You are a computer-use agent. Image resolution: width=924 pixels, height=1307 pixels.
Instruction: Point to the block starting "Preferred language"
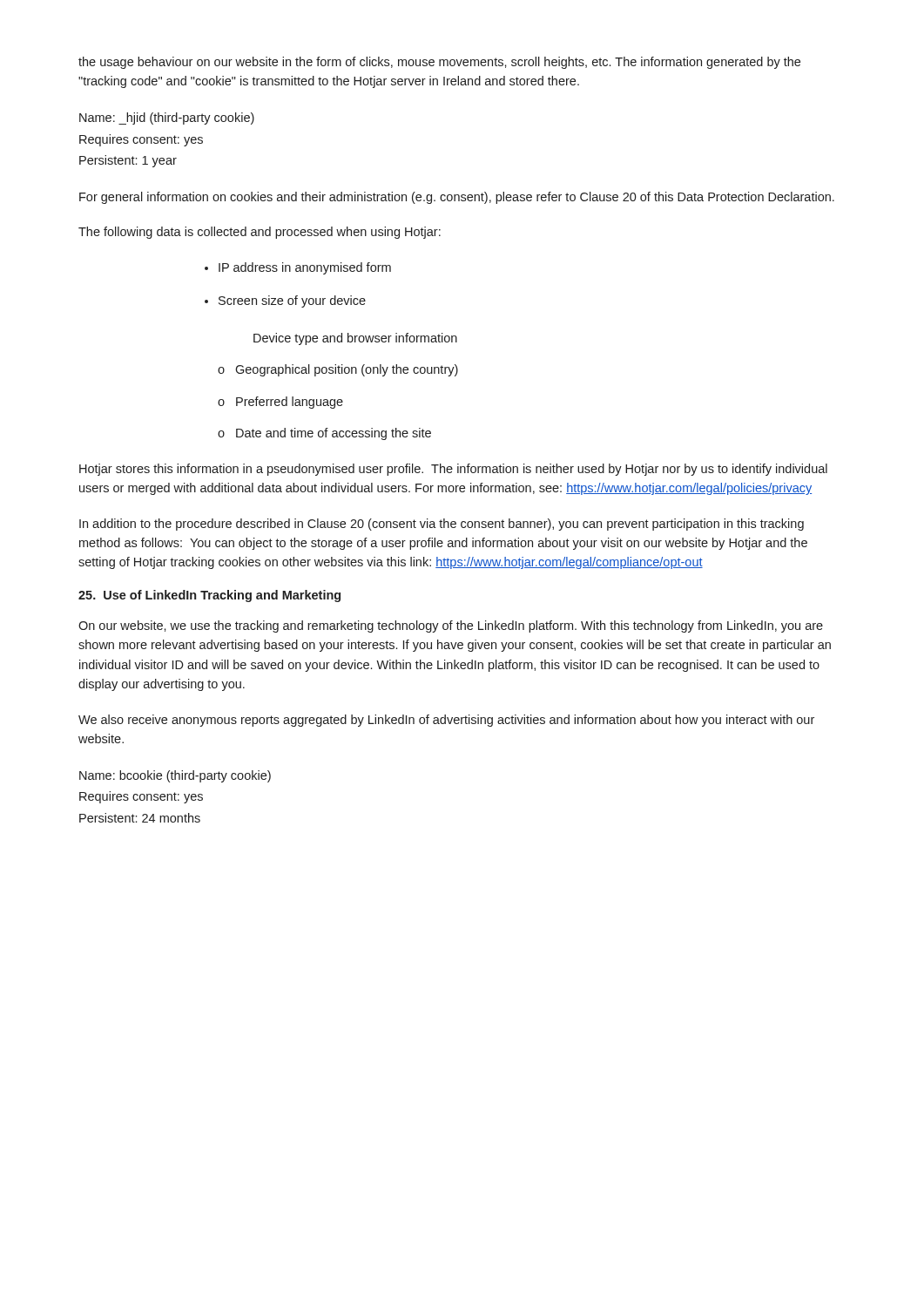click(289, 401)
